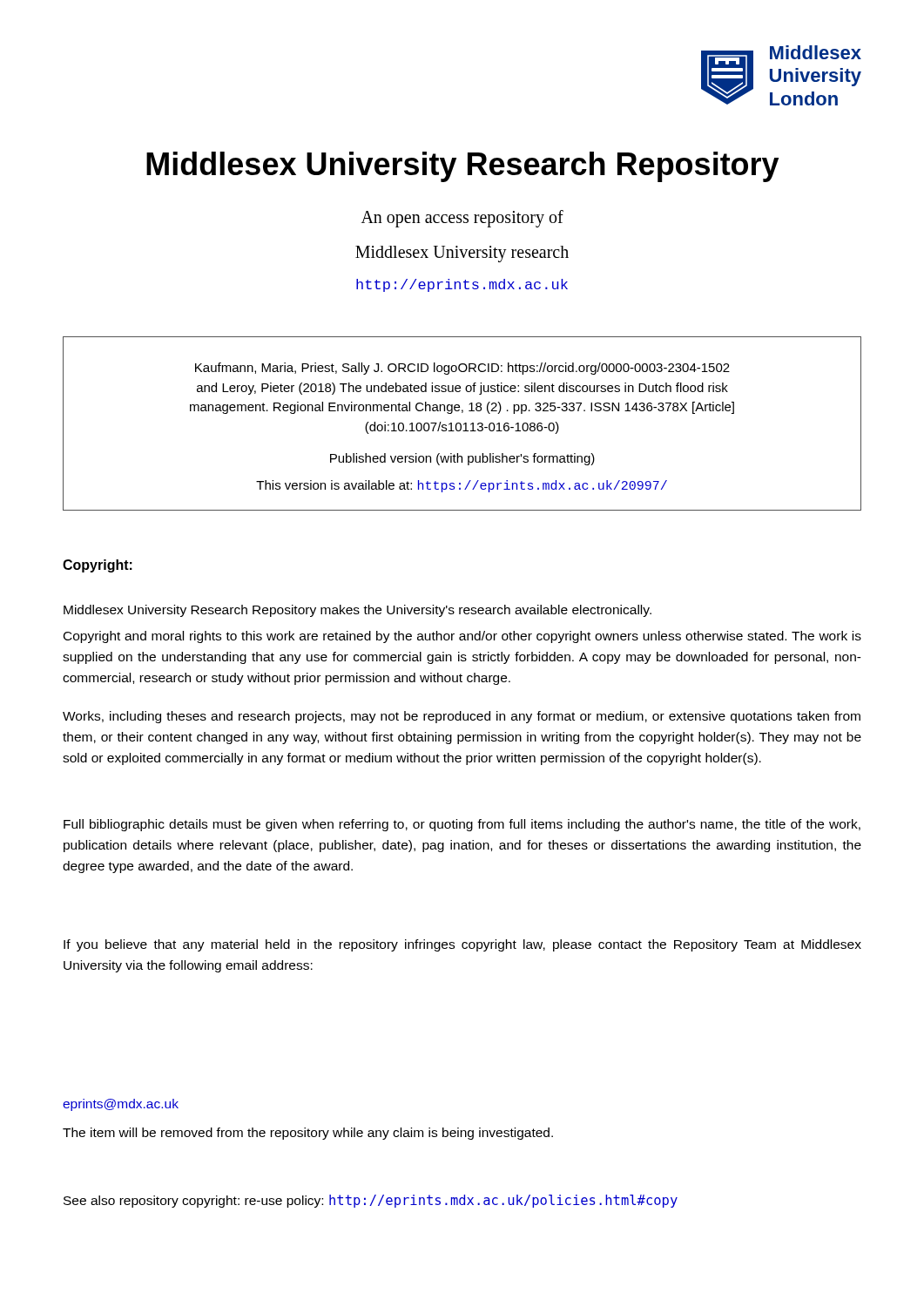
Task: Locate a logo
Action: [778, 76]
